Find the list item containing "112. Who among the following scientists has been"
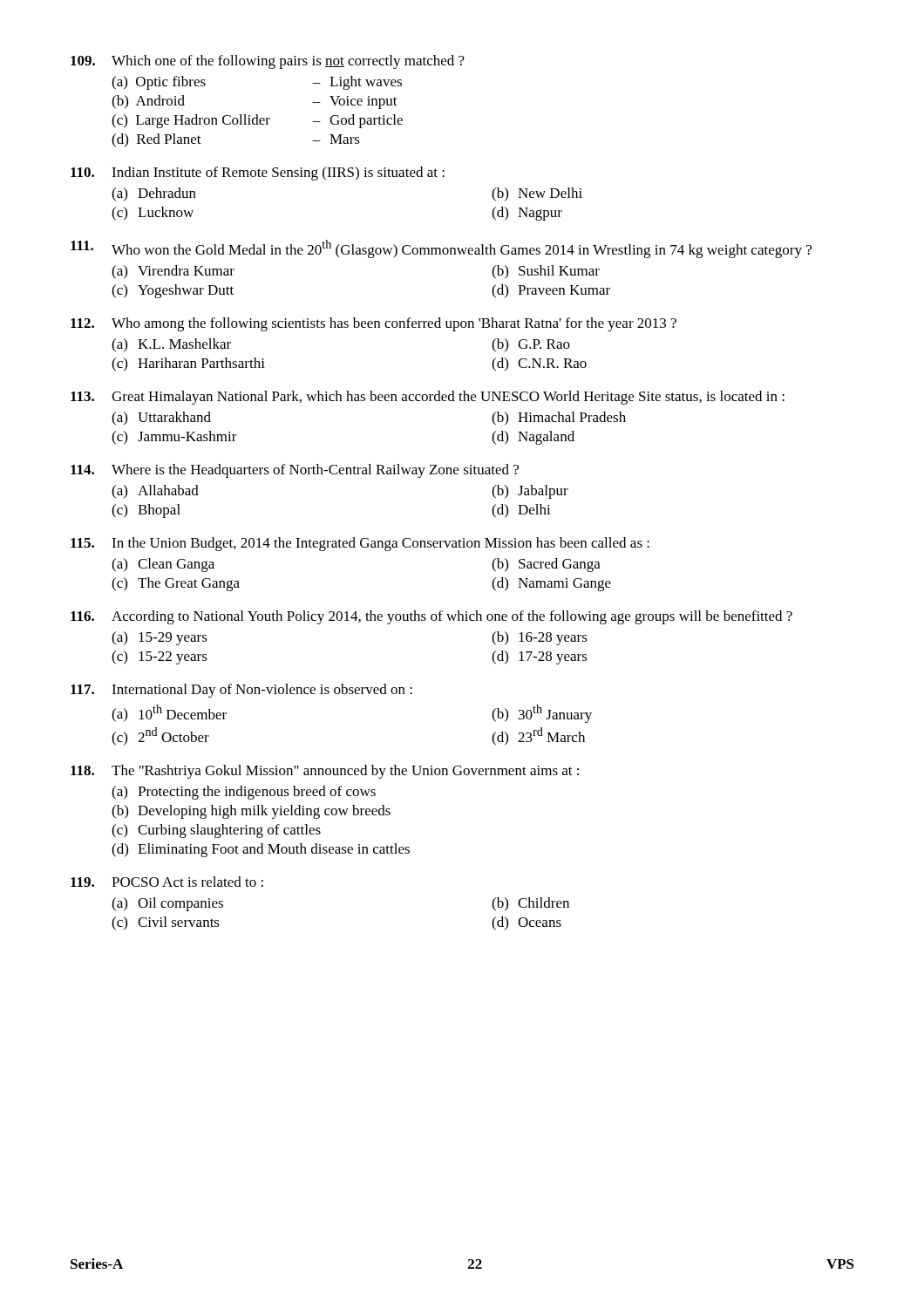 click(374, 324)
